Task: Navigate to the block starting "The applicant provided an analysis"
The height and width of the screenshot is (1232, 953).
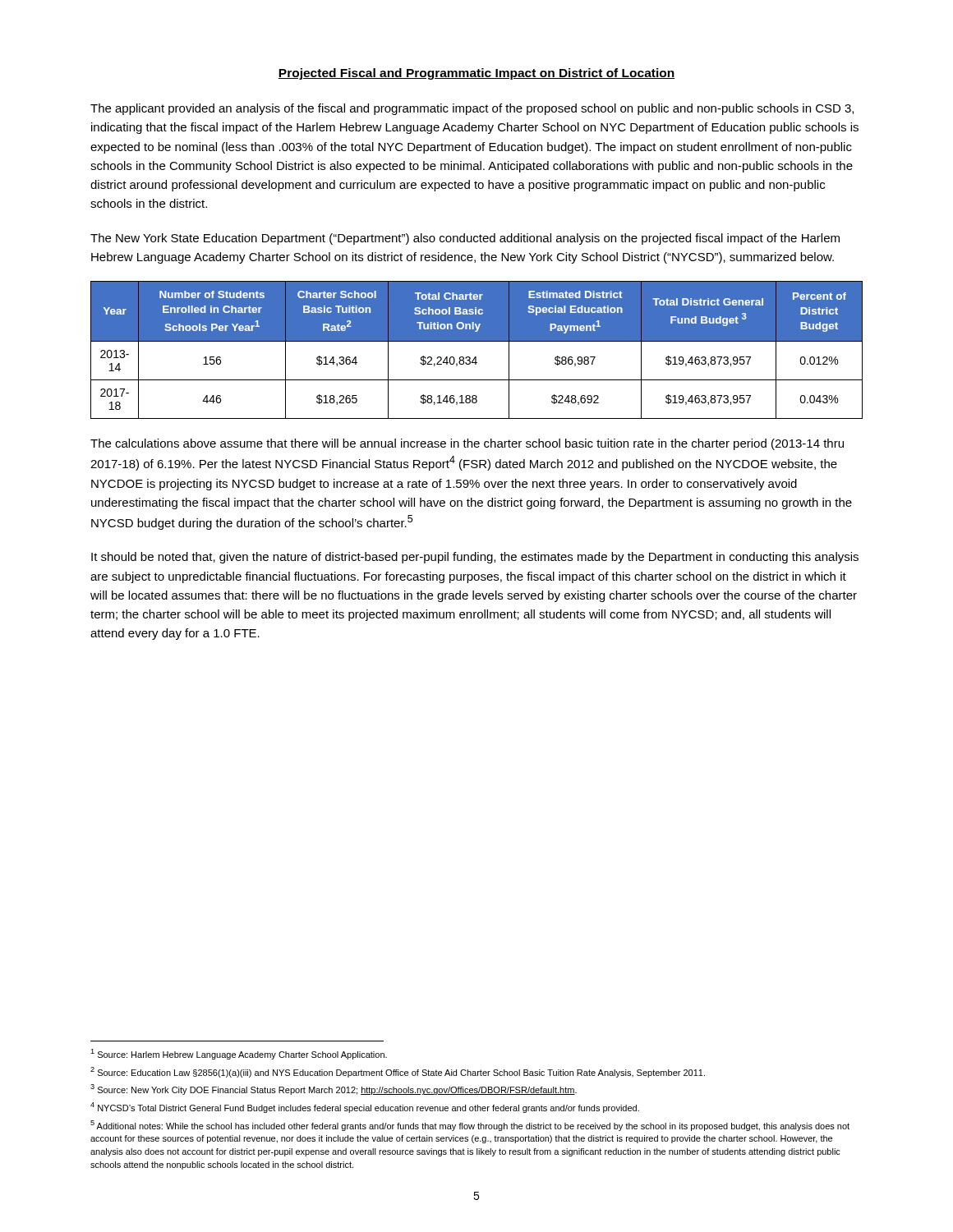Action: 475,156
